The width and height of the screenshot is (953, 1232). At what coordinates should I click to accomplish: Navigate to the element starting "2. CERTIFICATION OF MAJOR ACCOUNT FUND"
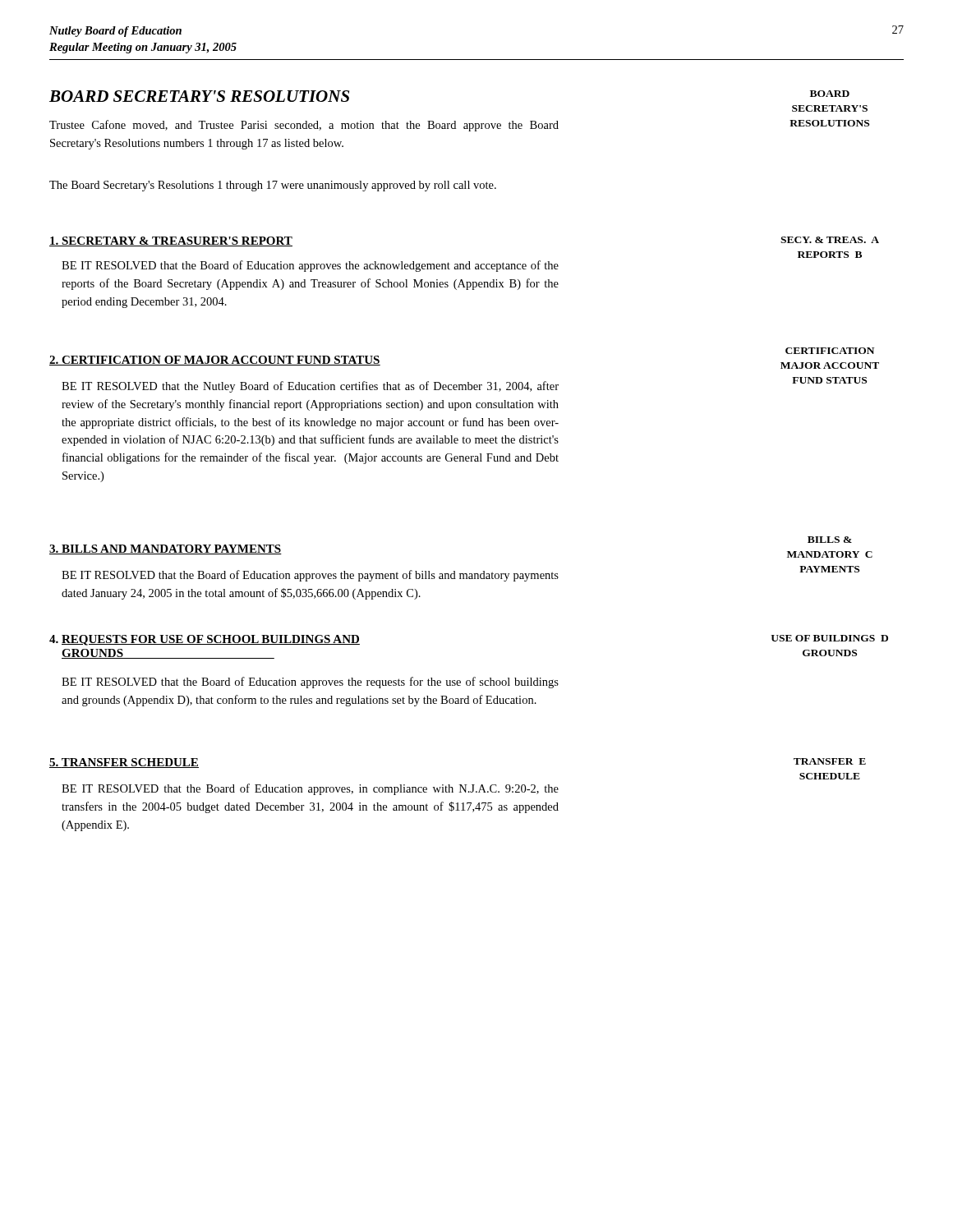tap(215, 360)
